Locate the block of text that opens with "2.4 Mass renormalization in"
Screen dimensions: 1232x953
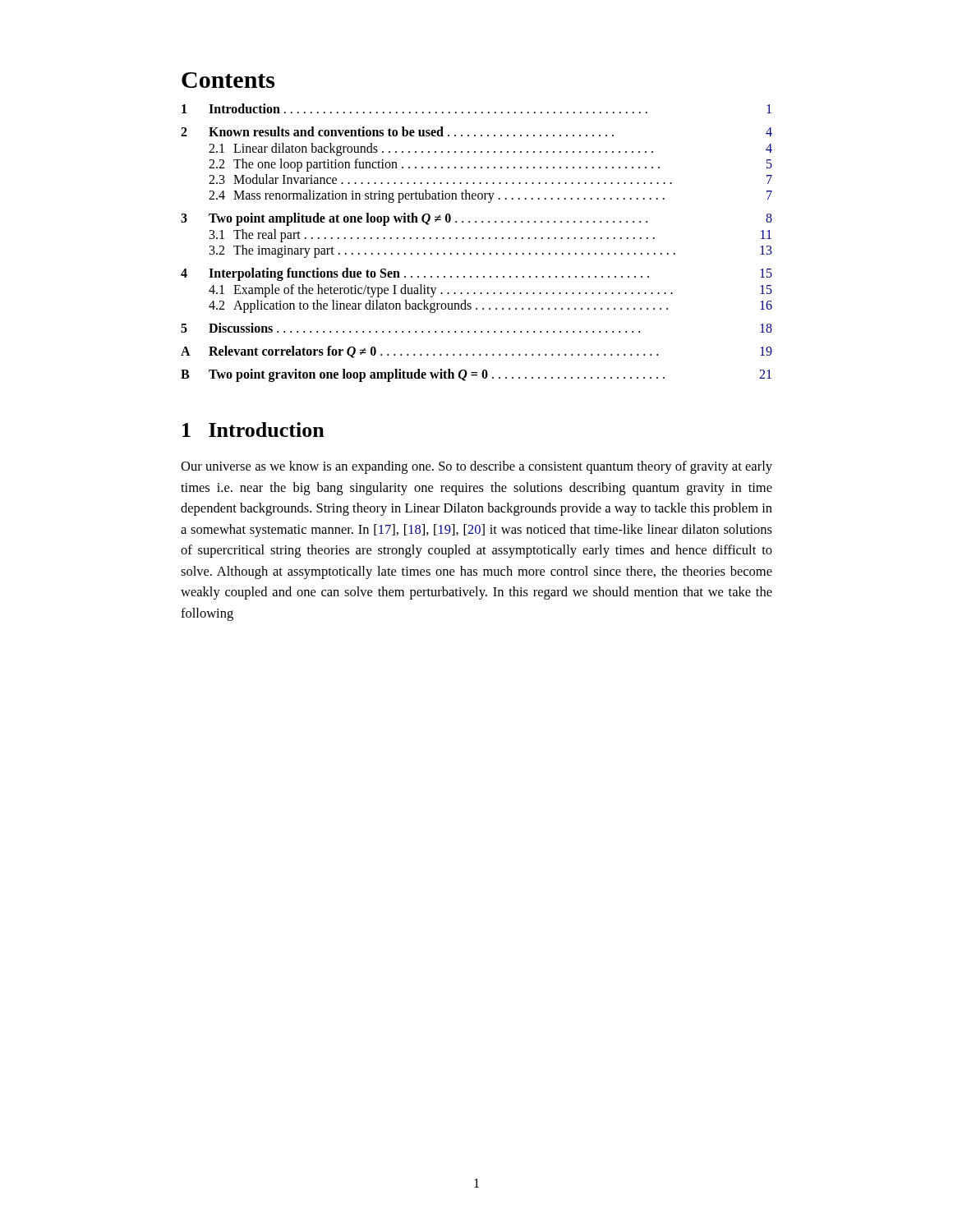point(490,196)
